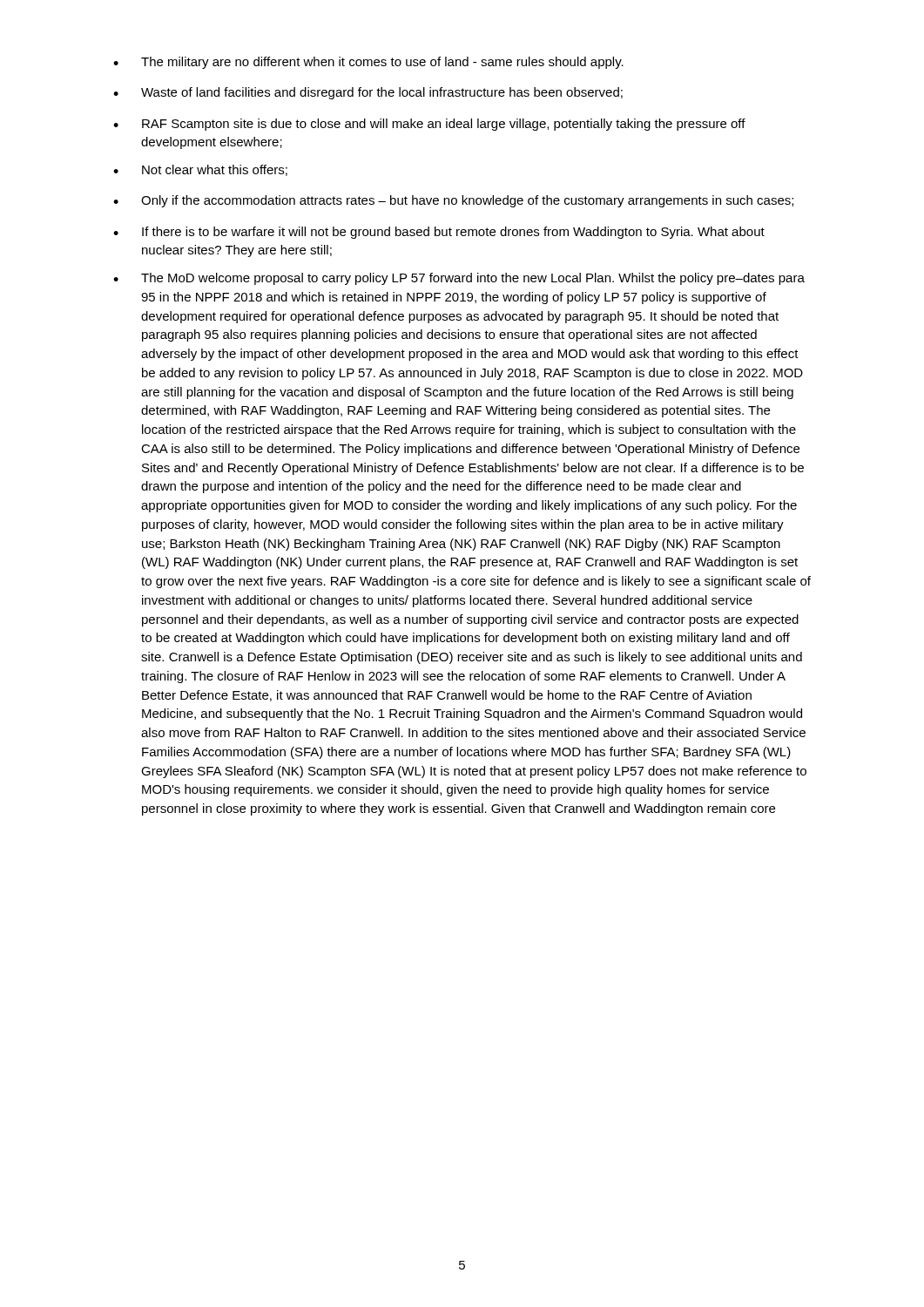The image size is (924, 1307).
Task: Point to the text starting "• Waste of land"
Action: pos(462,94)
